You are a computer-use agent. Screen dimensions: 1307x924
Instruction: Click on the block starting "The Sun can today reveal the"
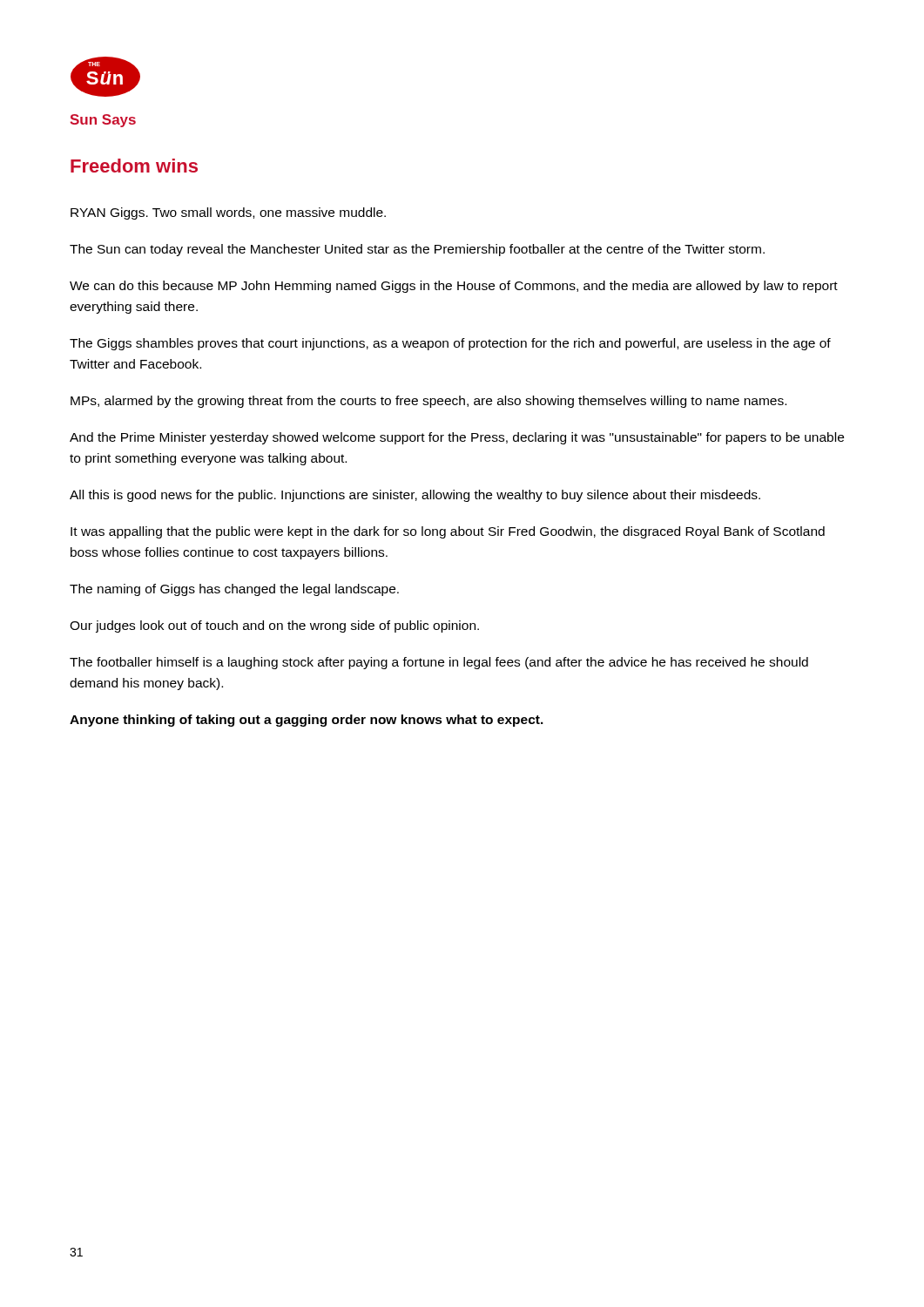tap(418, 249)
